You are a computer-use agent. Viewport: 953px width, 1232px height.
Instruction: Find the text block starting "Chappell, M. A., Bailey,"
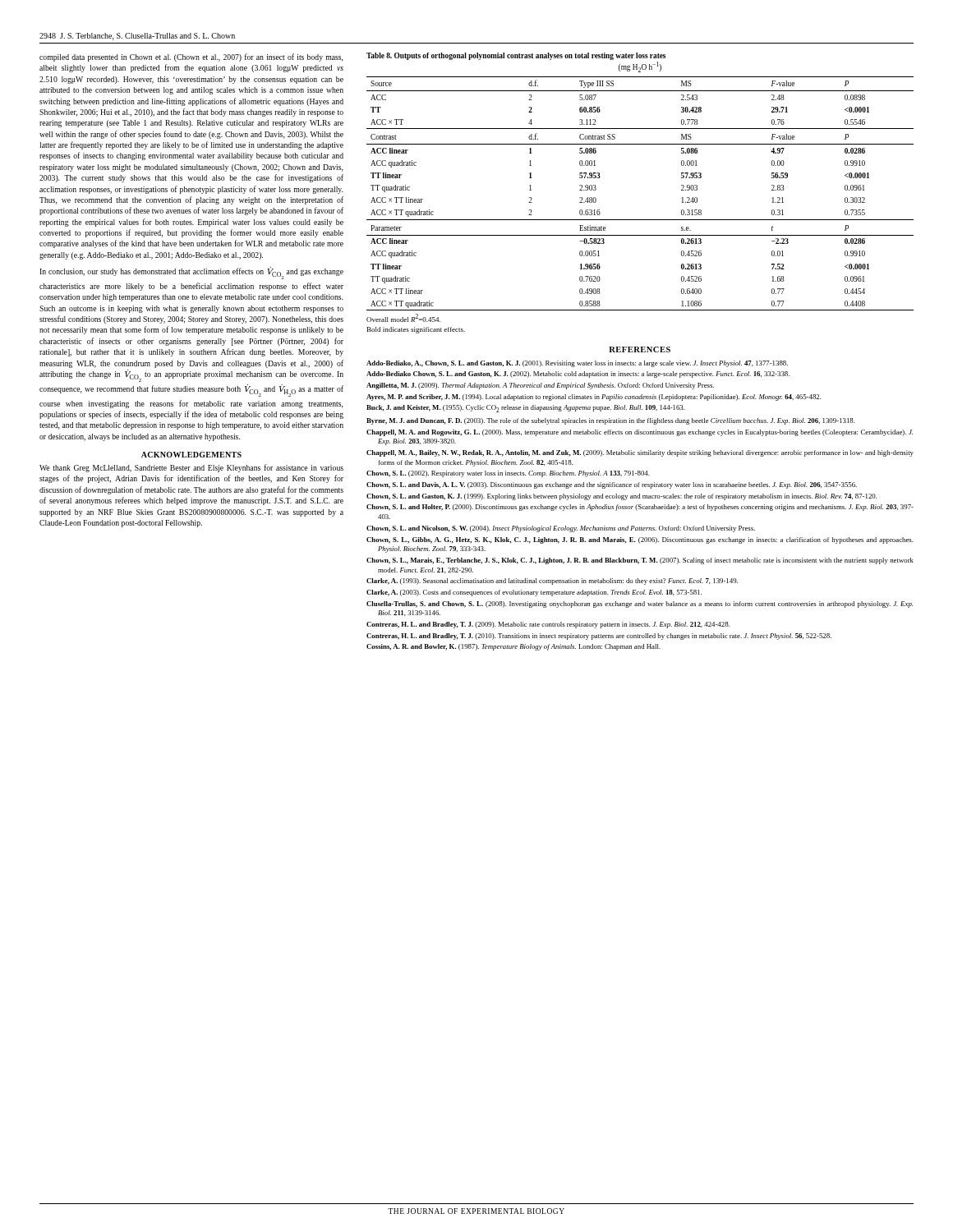(640, 457)
